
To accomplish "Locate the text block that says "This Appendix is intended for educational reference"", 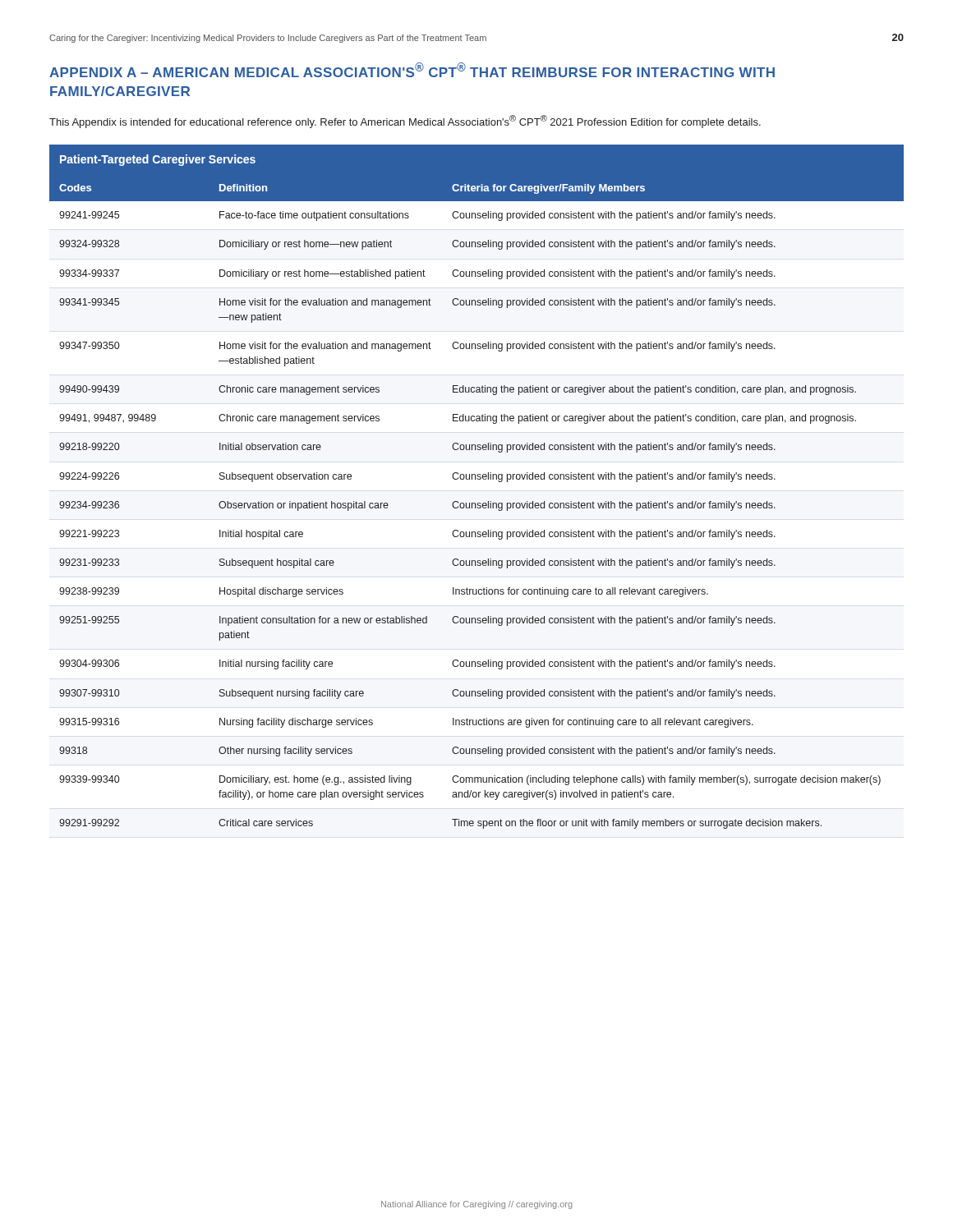I will pos(405,120).
